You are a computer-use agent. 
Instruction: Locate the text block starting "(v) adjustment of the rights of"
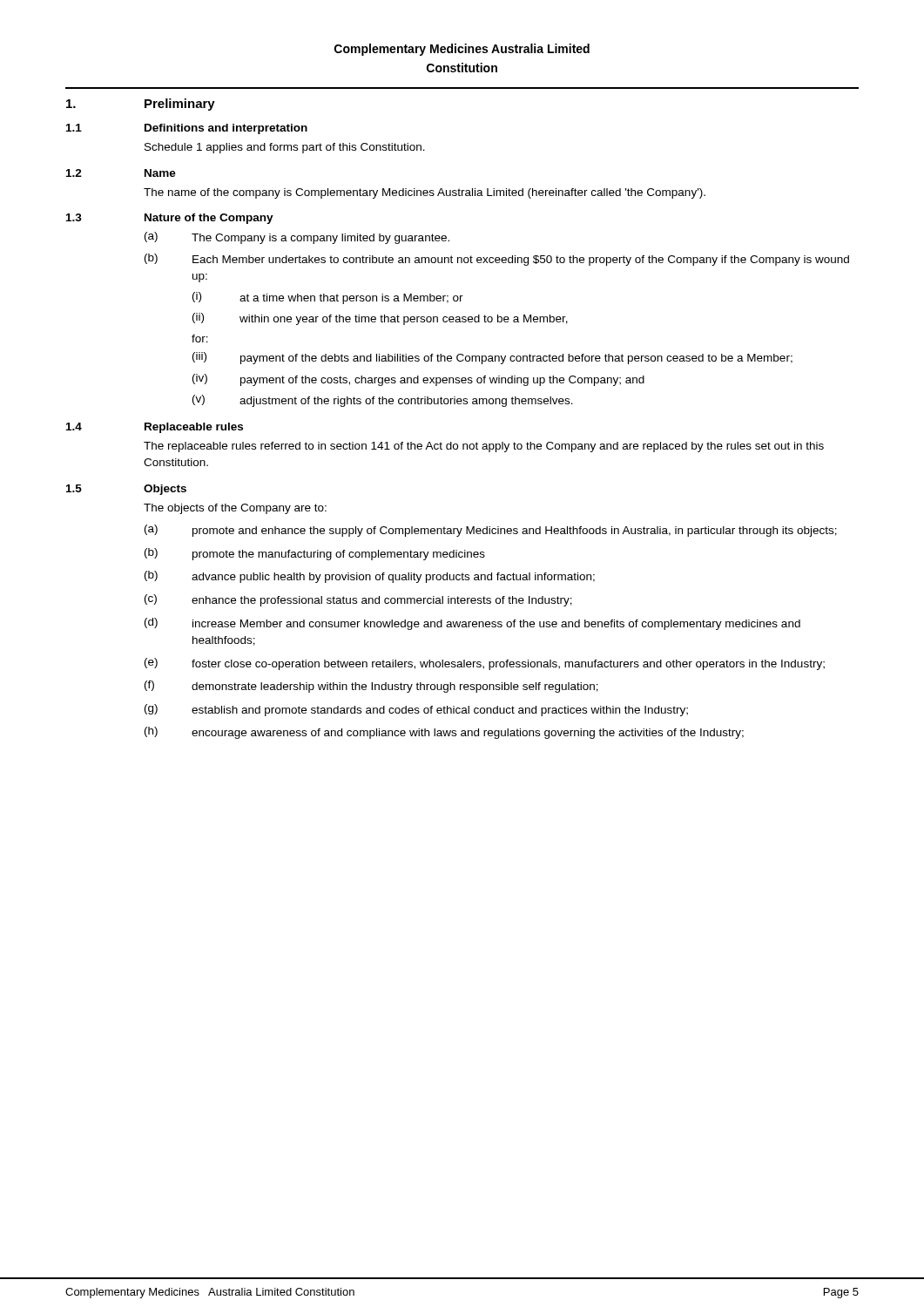(x=525, y=401)
